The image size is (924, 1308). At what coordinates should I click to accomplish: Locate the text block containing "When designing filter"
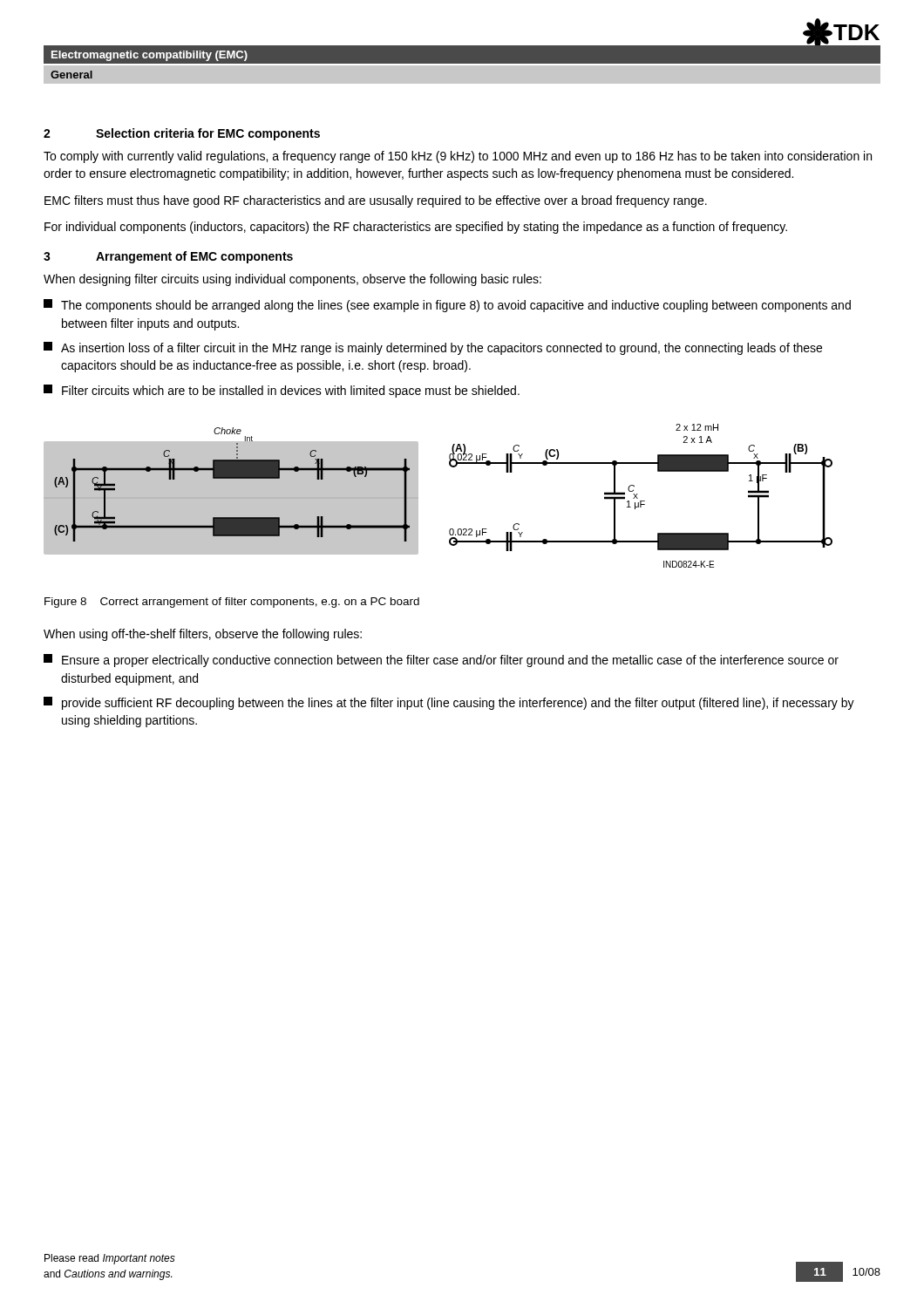click(462, 279)
